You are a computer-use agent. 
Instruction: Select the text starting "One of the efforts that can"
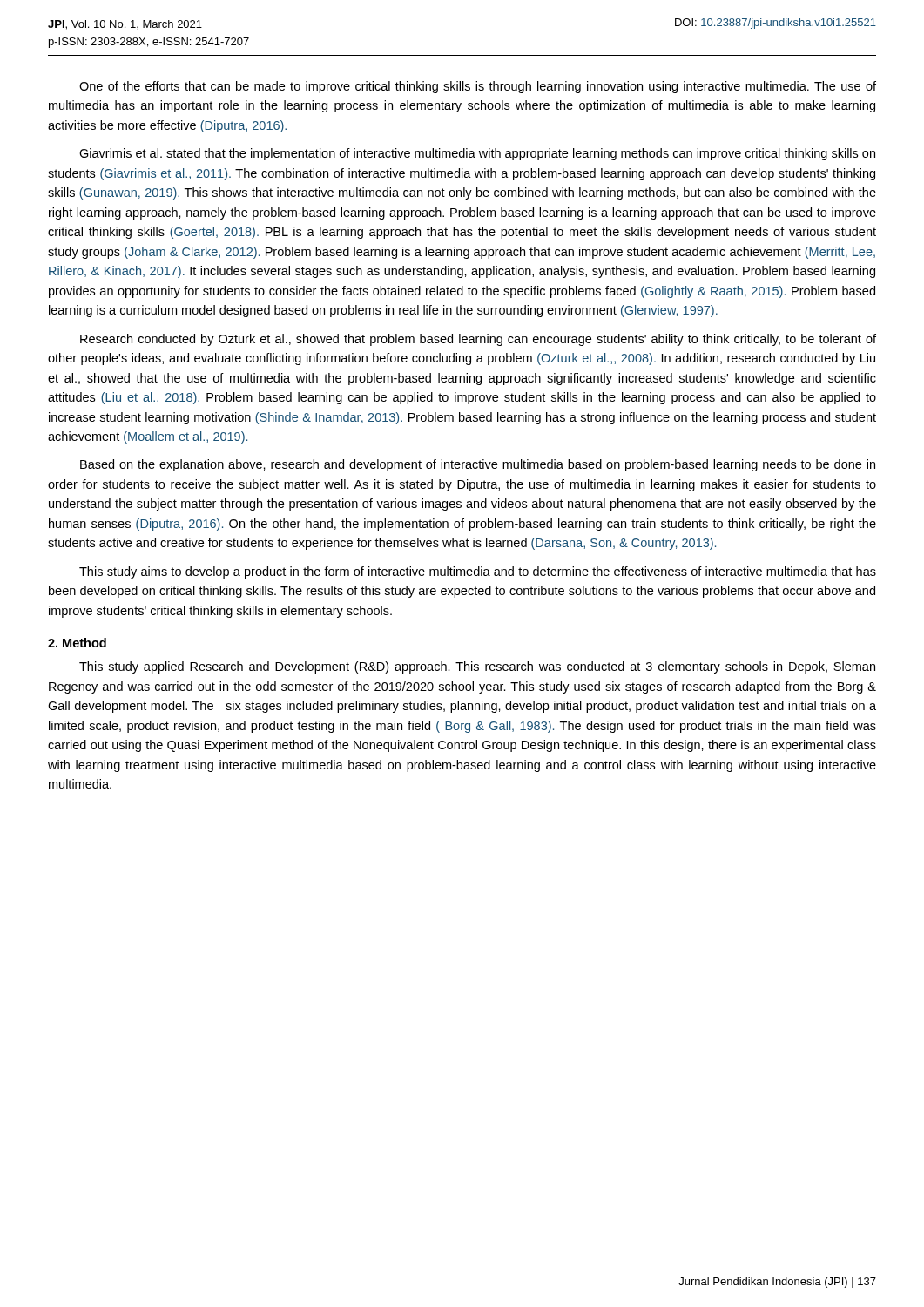click(462, 349)
